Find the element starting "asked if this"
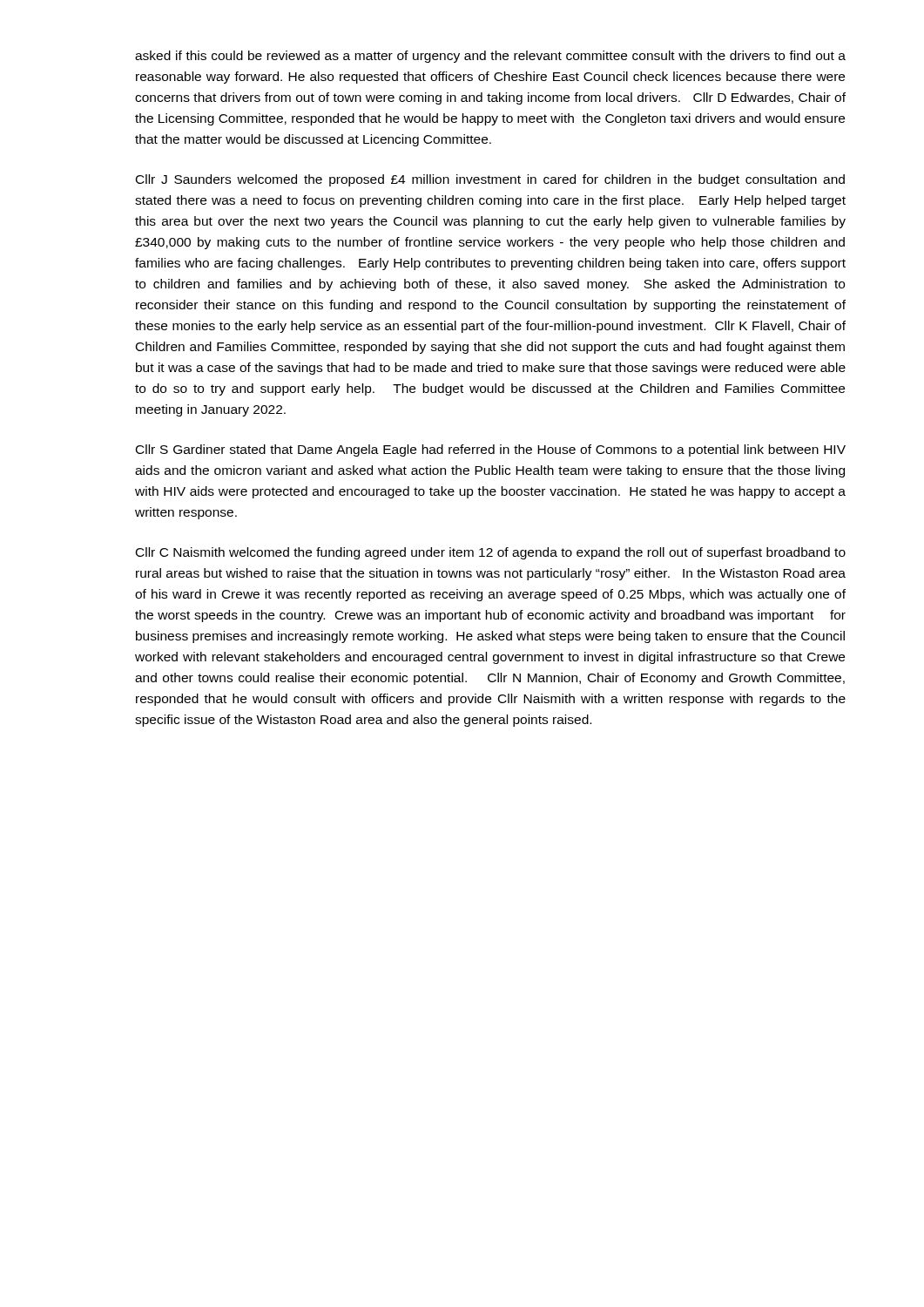The image size is (924, 1307). 490,97
